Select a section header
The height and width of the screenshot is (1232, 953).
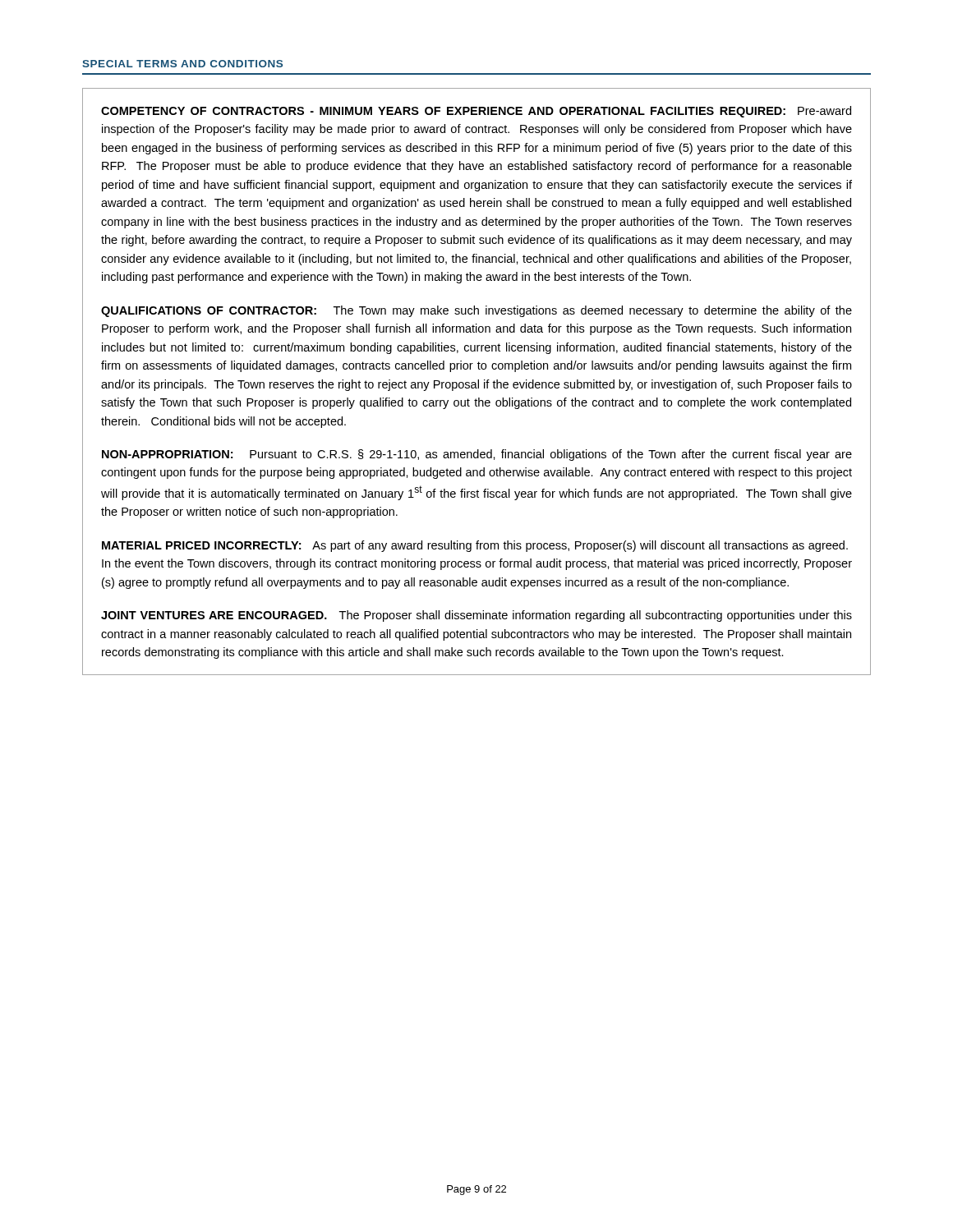(x=476, y=66)
